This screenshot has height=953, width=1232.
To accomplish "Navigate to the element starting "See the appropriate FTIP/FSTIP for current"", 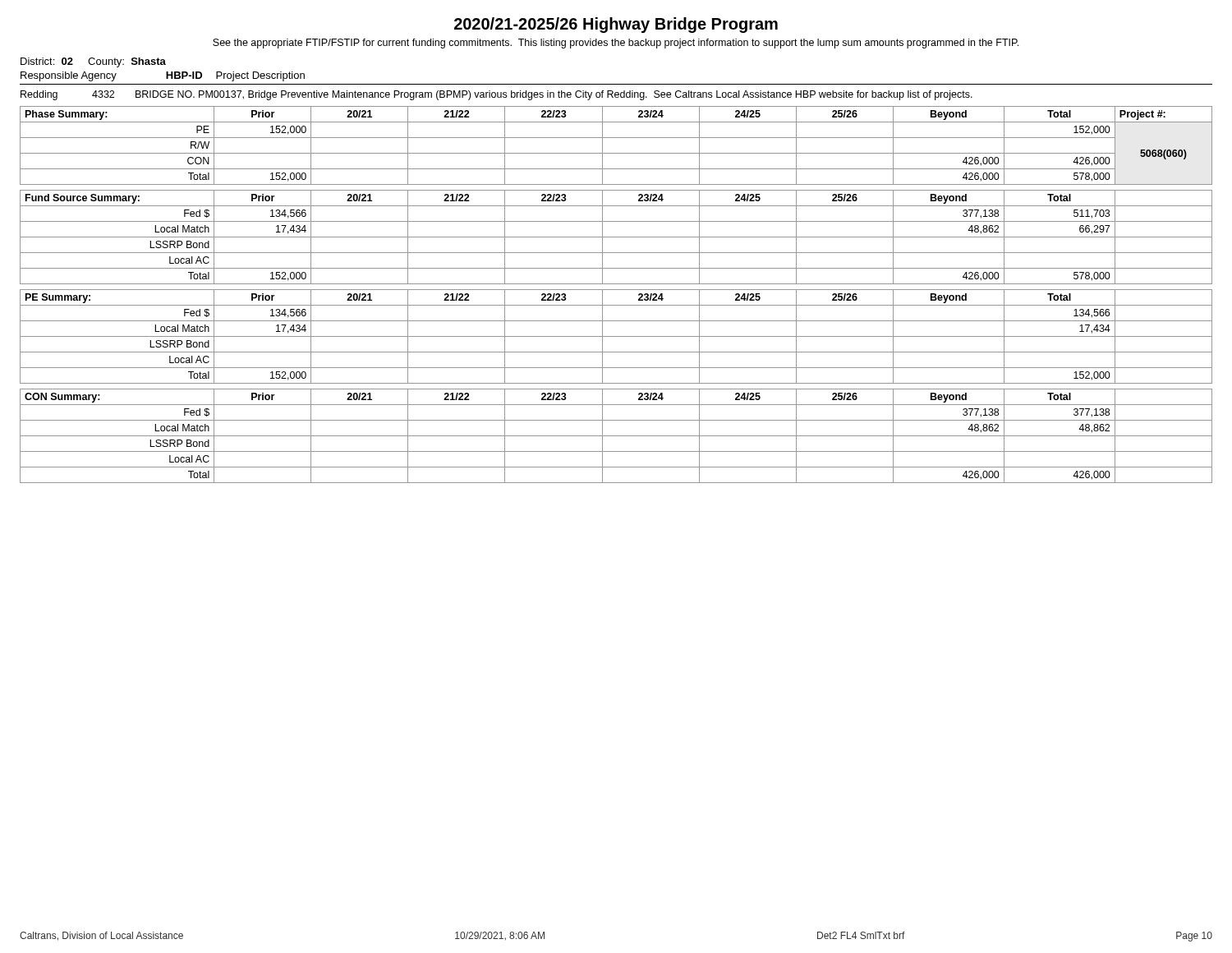I will point(616,43).
